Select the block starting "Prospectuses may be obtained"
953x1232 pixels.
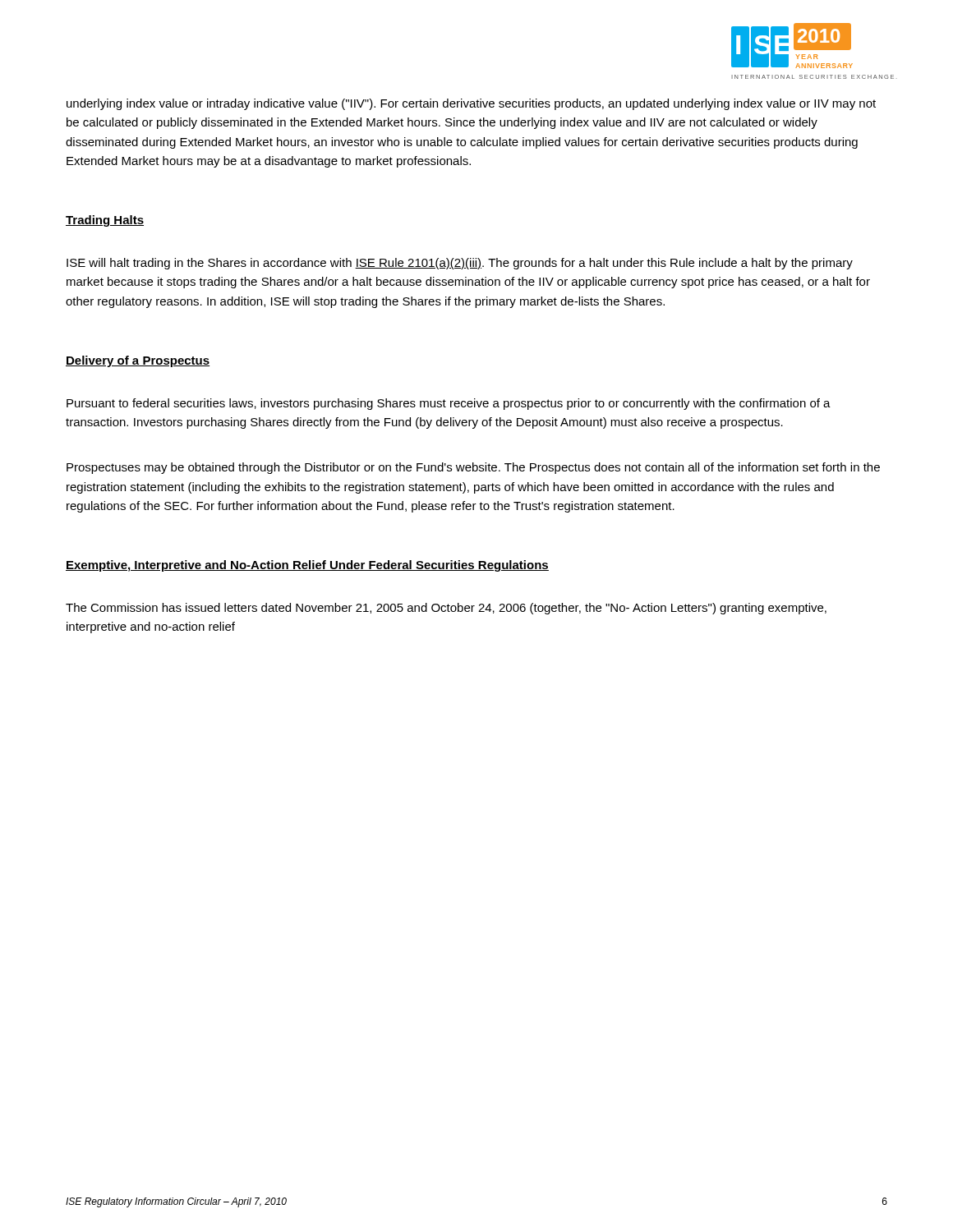click(x=473, y=486)
